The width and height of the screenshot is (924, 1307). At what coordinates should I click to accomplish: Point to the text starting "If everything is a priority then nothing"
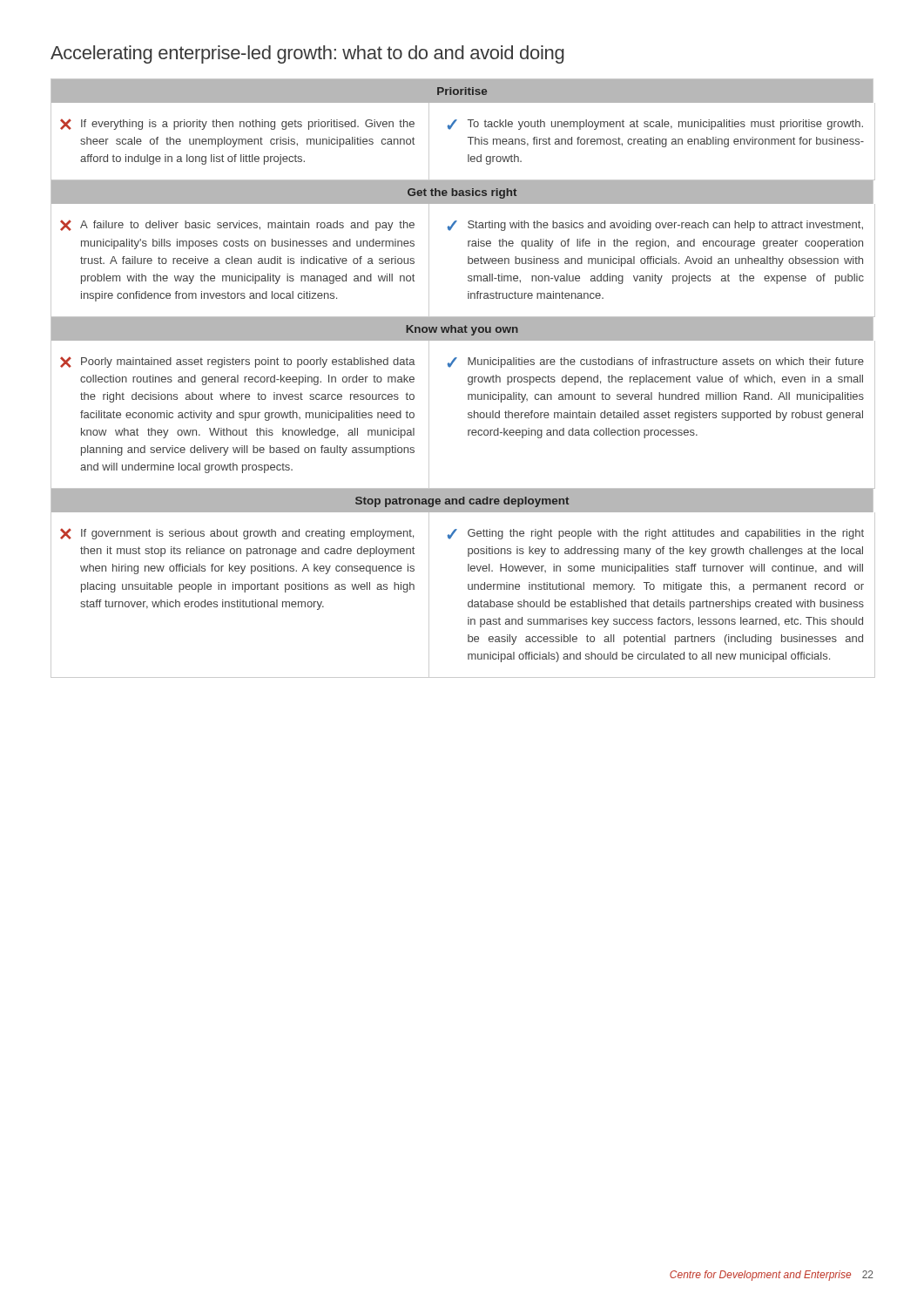coord(247,141)
